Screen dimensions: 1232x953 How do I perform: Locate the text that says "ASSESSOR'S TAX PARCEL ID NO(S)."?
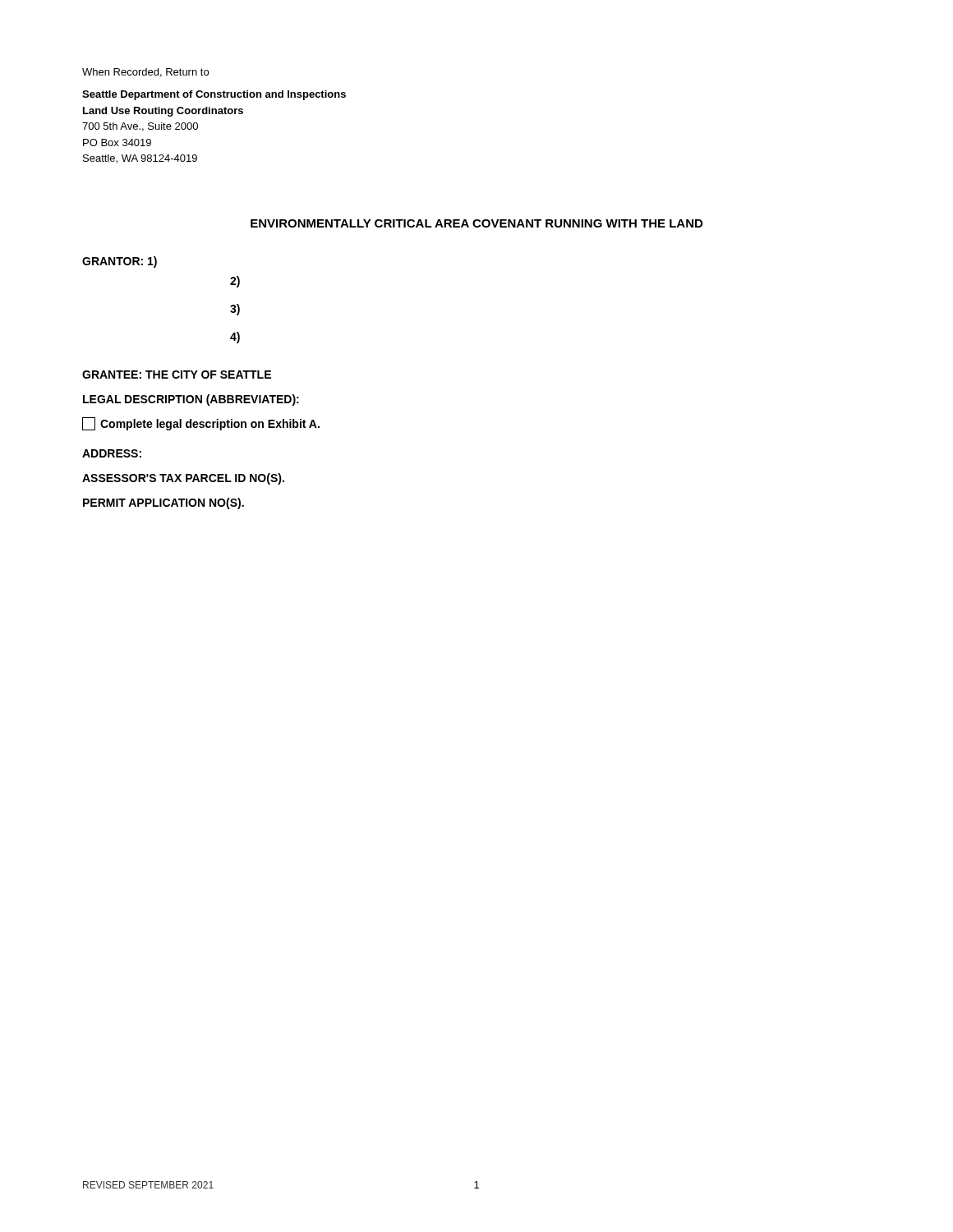(x=184, y=478)
